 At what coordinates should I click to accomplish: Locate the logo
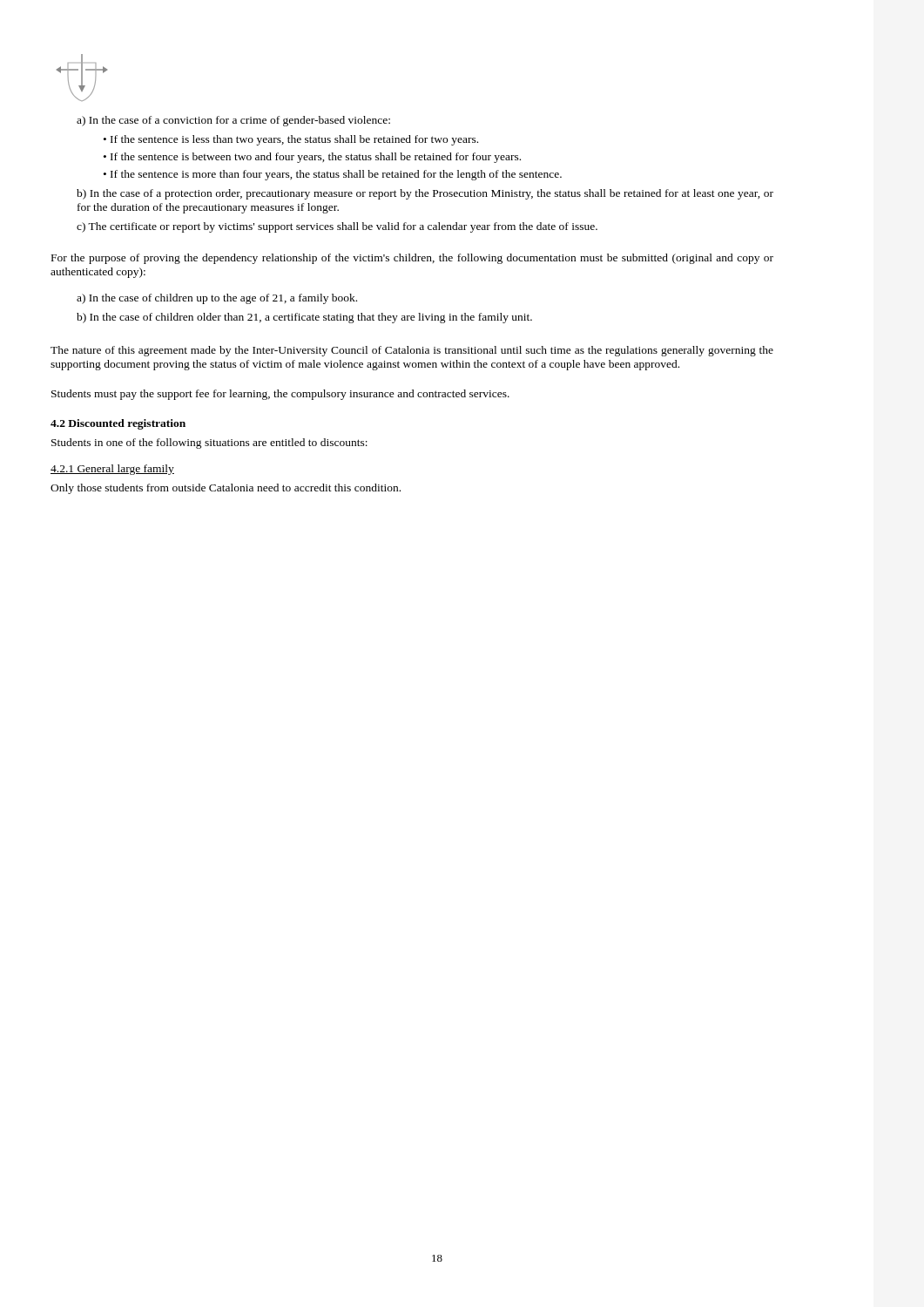click(85, 76)
